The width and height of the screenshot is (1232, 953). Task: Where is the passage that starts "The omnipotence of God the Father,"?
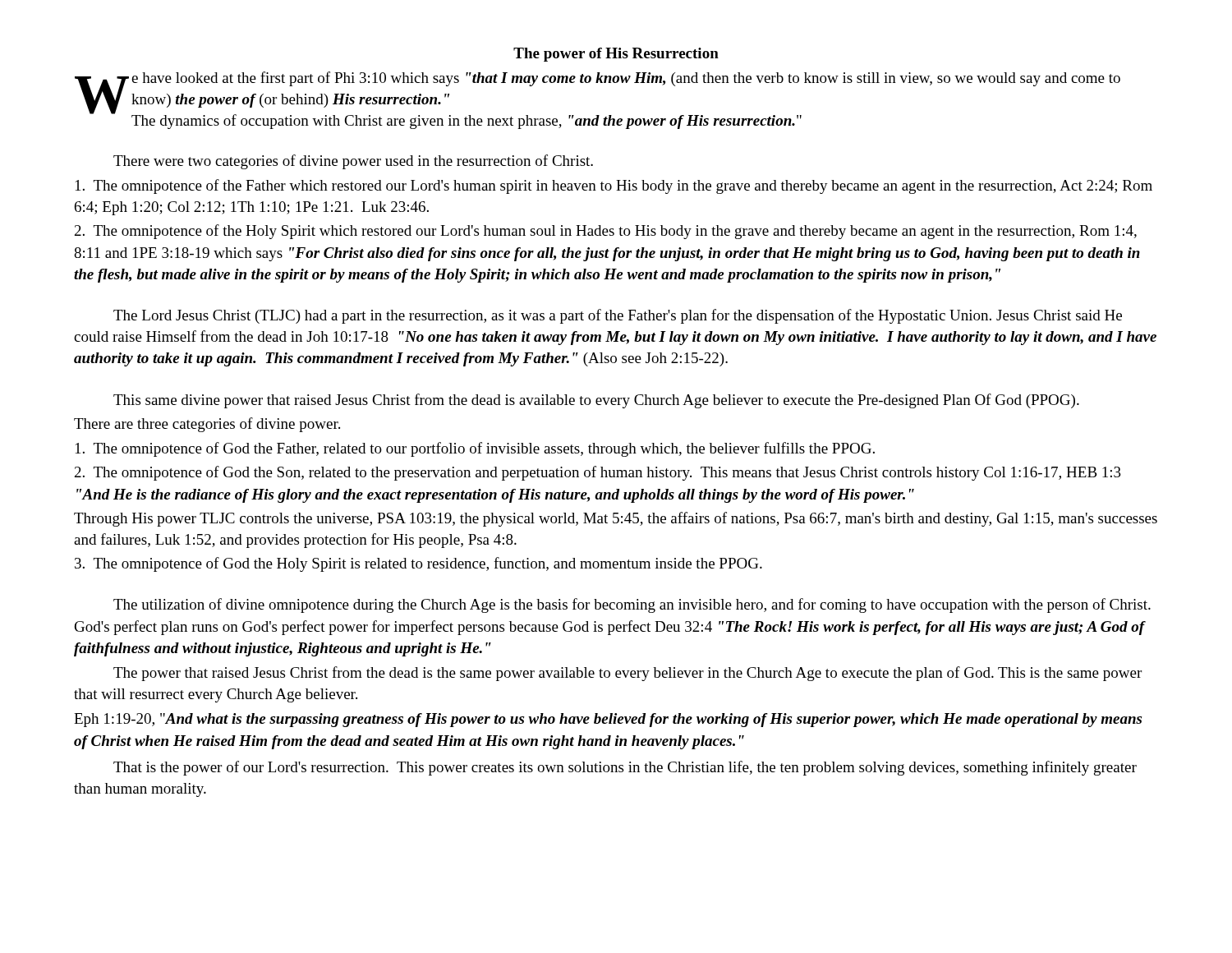click(475, 448)
